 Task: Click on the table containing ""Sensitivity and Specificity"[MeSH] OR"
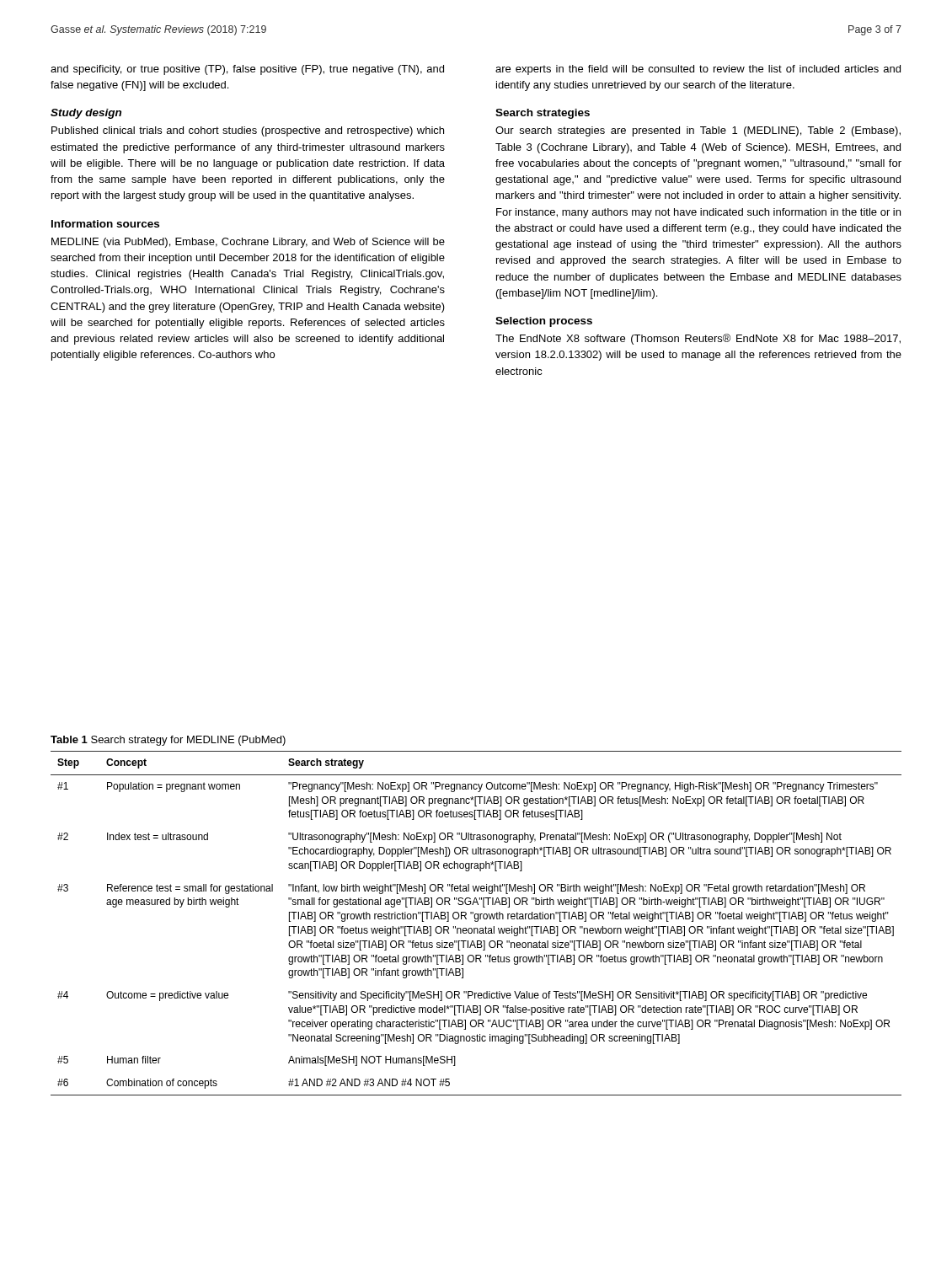(476, 923)
